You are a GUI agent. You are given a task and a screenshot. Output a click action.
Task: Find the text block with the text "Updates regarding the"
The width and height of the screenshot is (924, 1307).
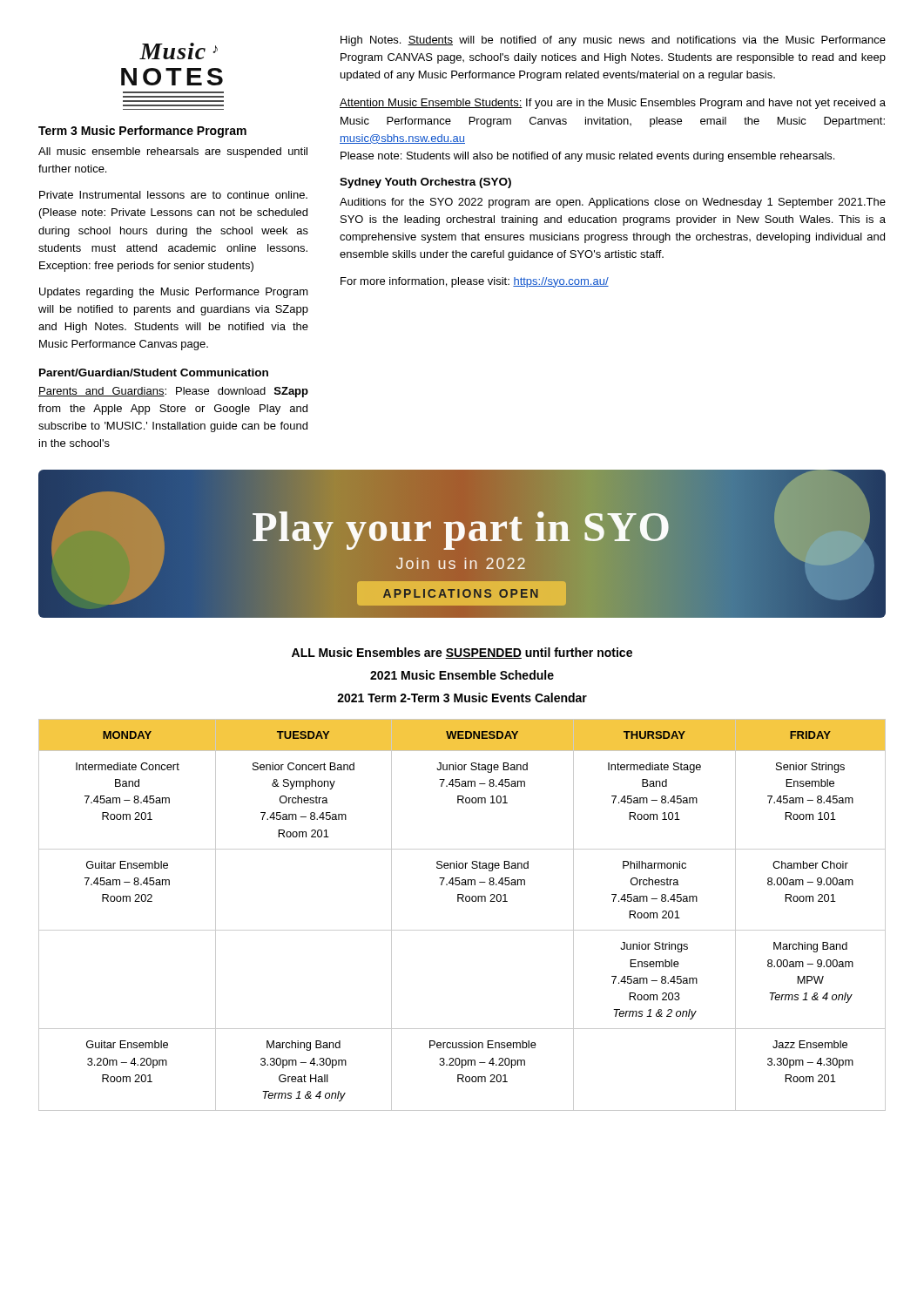click(x=173, y=318)
